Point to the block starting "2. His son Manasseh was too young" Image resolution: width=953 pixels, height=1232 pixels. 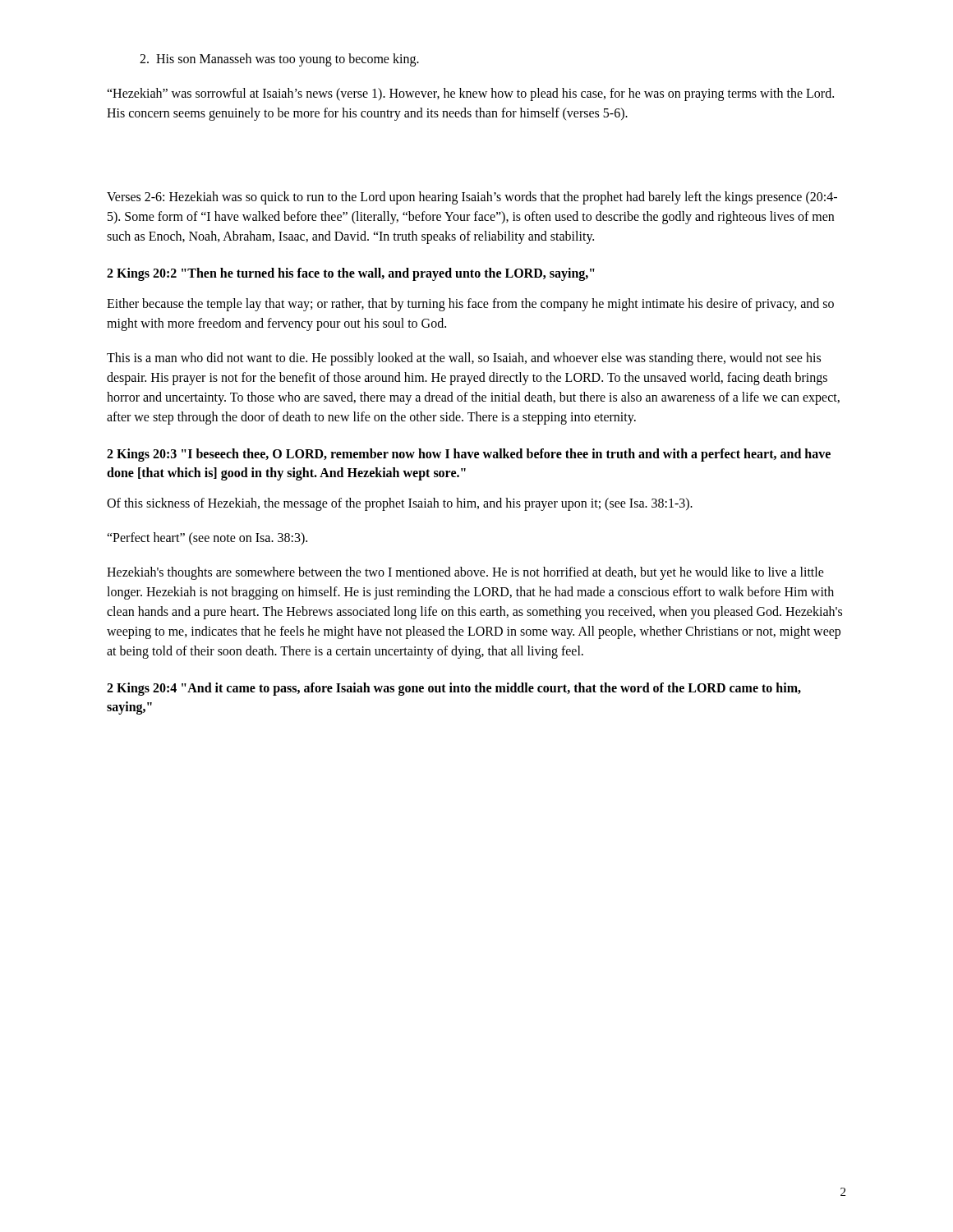pos(280,59)
